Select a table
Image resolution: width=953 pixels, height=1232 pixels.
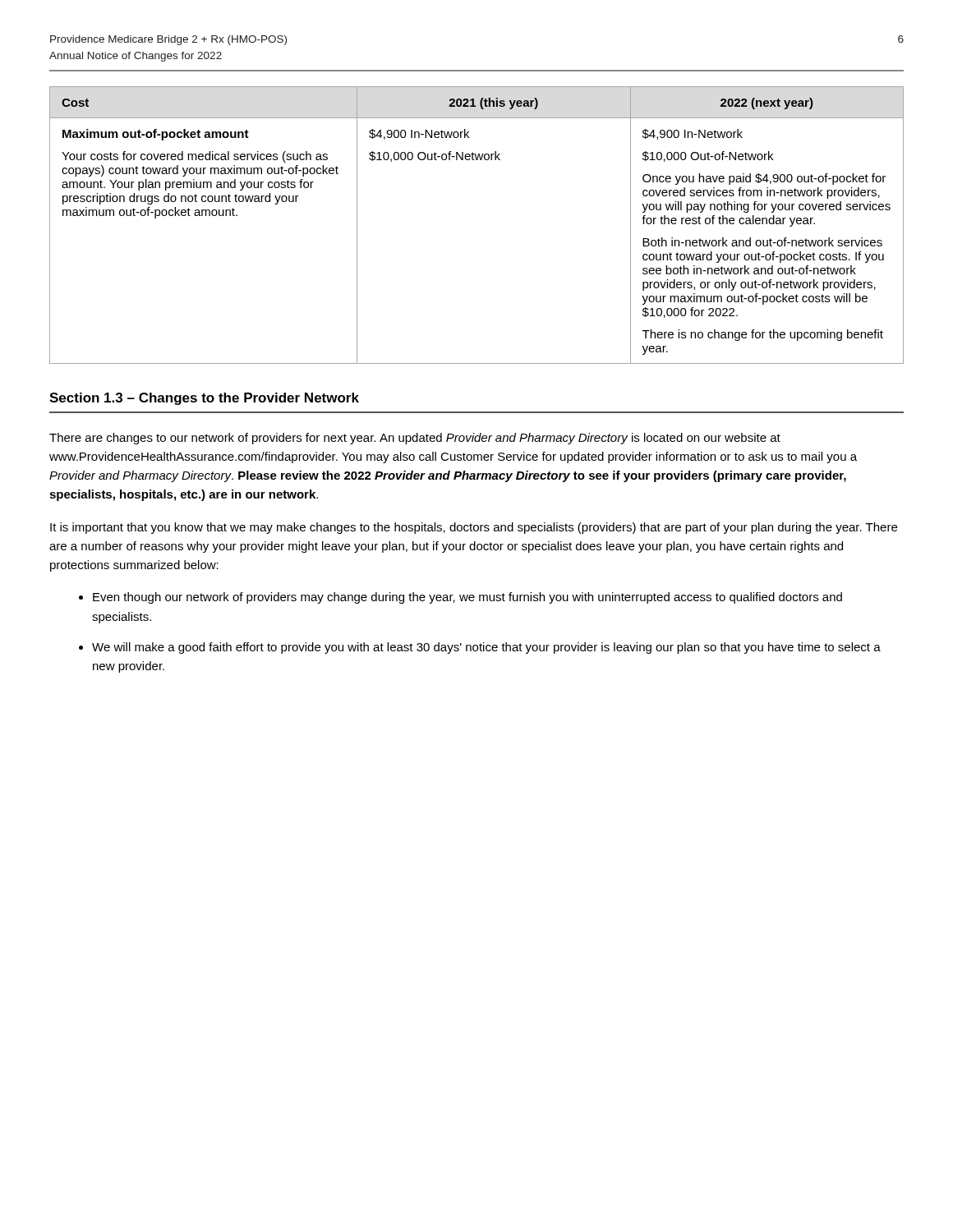coord(476,225)
